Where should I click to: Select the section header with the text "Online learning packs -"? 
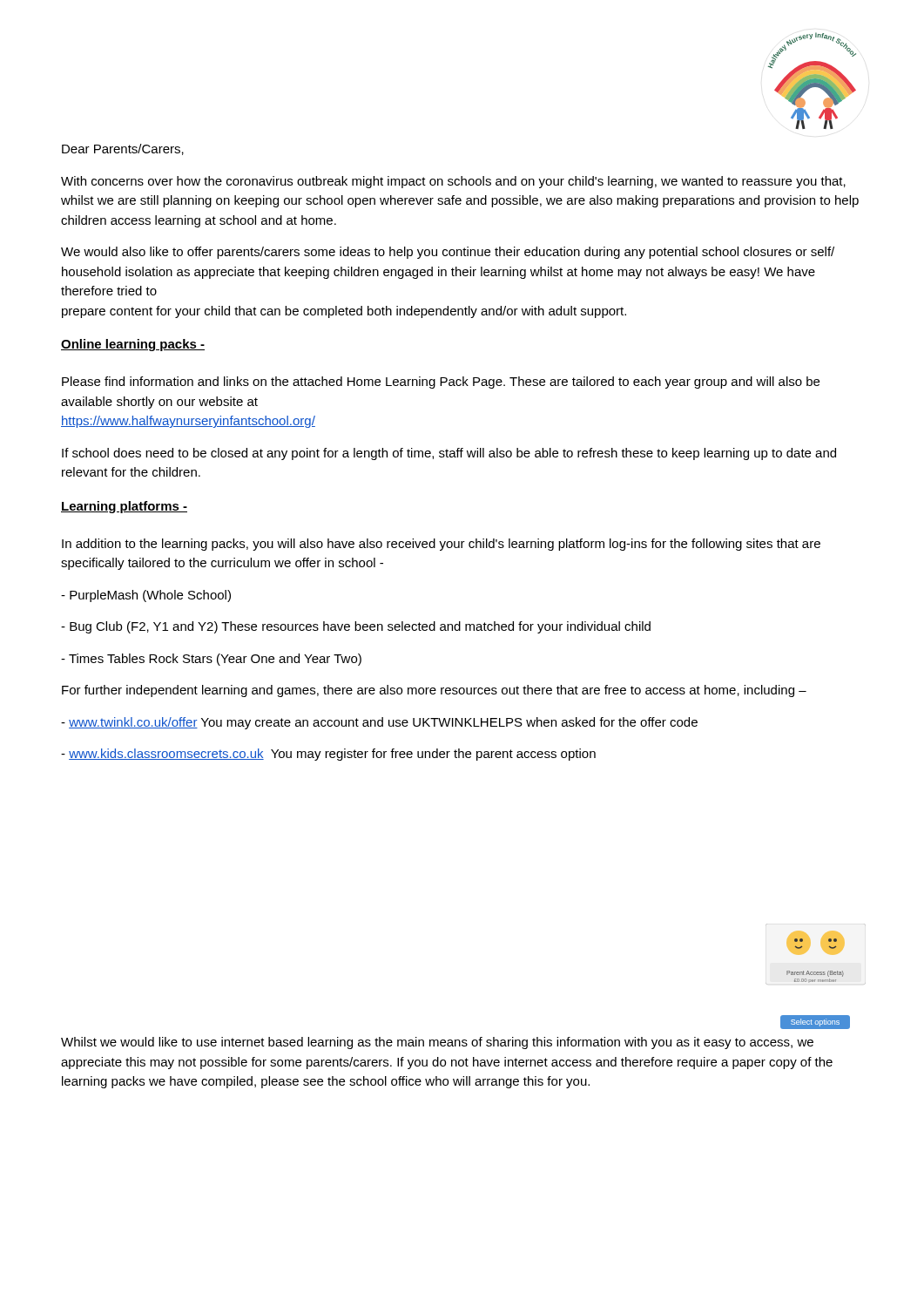point(133,344)
